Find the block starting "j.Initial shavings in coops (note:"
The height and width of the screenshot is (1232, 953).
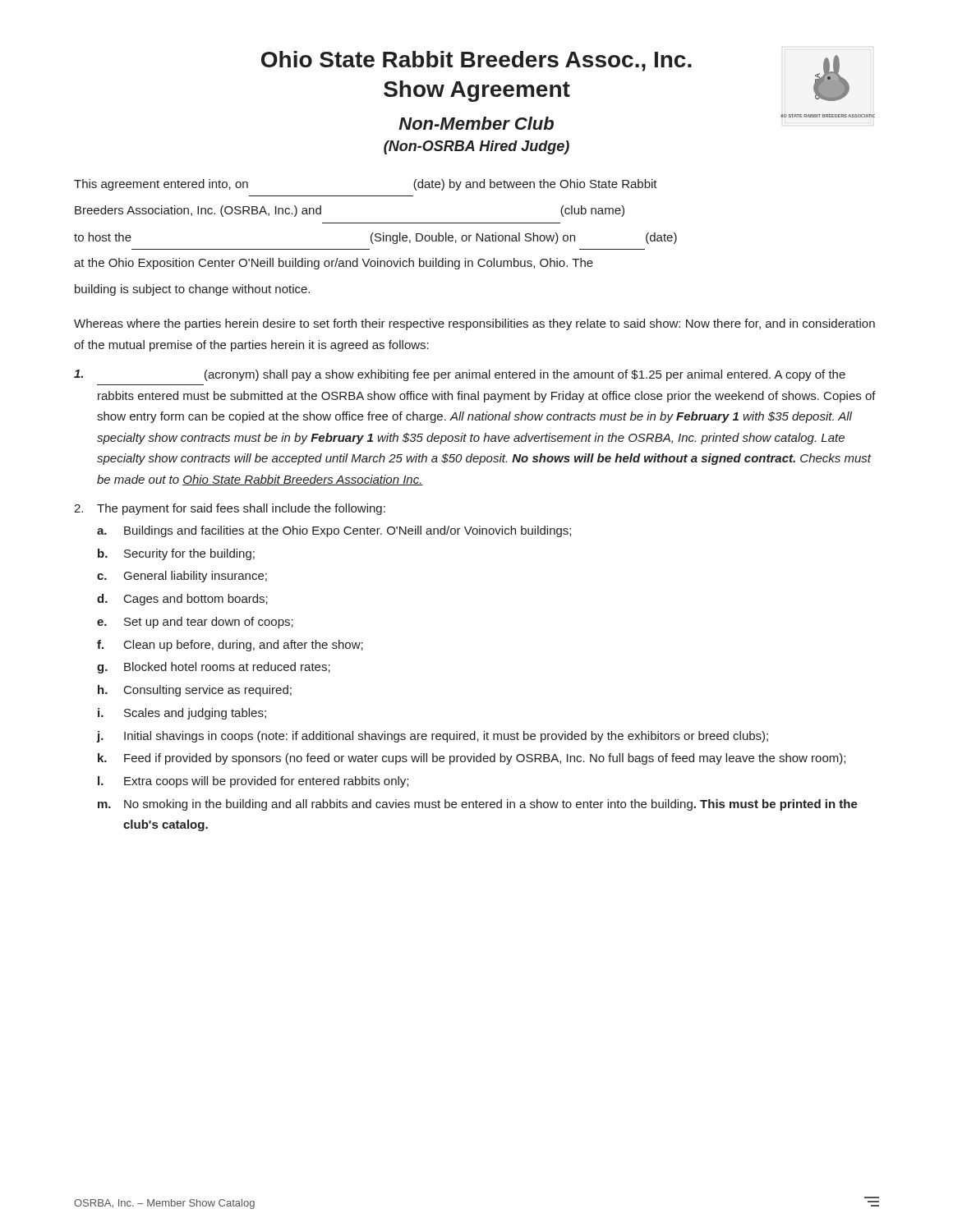coord(488,736)
